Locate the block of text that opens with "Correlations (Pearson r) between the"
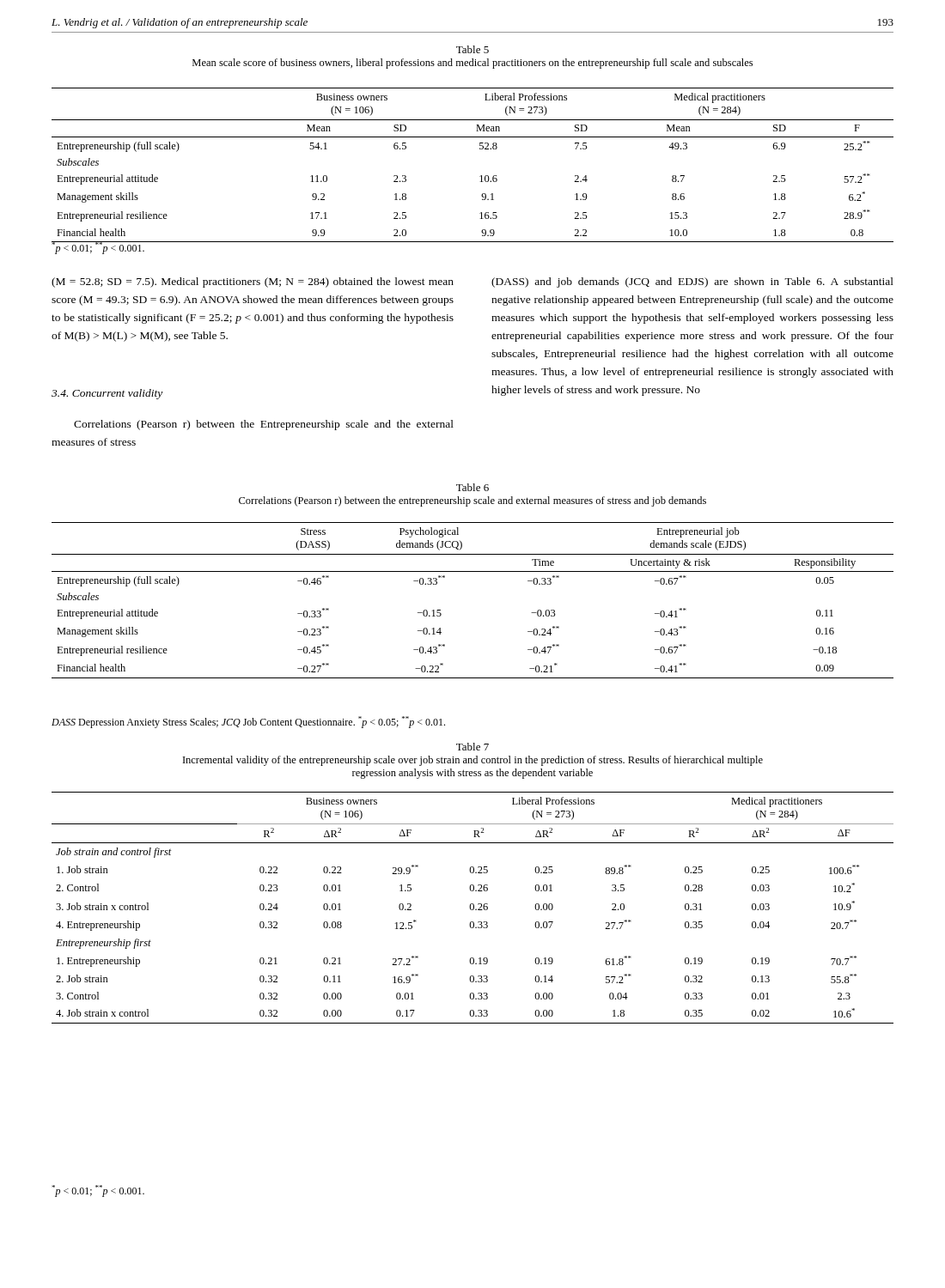The height and width of the screenshot is (1288, 945). 253,433
